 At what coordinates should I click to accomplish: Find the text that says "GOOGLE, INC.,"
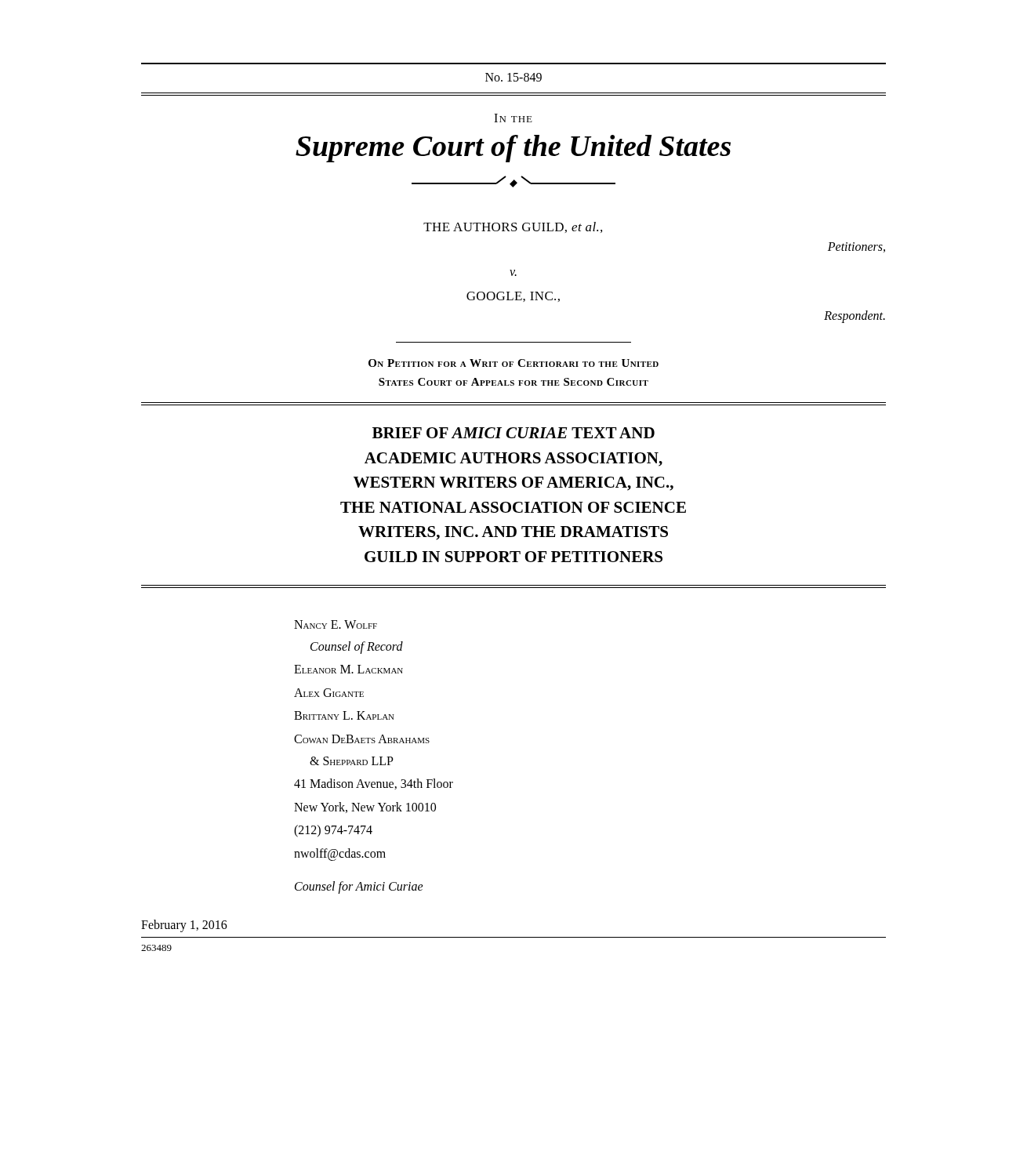514,296
